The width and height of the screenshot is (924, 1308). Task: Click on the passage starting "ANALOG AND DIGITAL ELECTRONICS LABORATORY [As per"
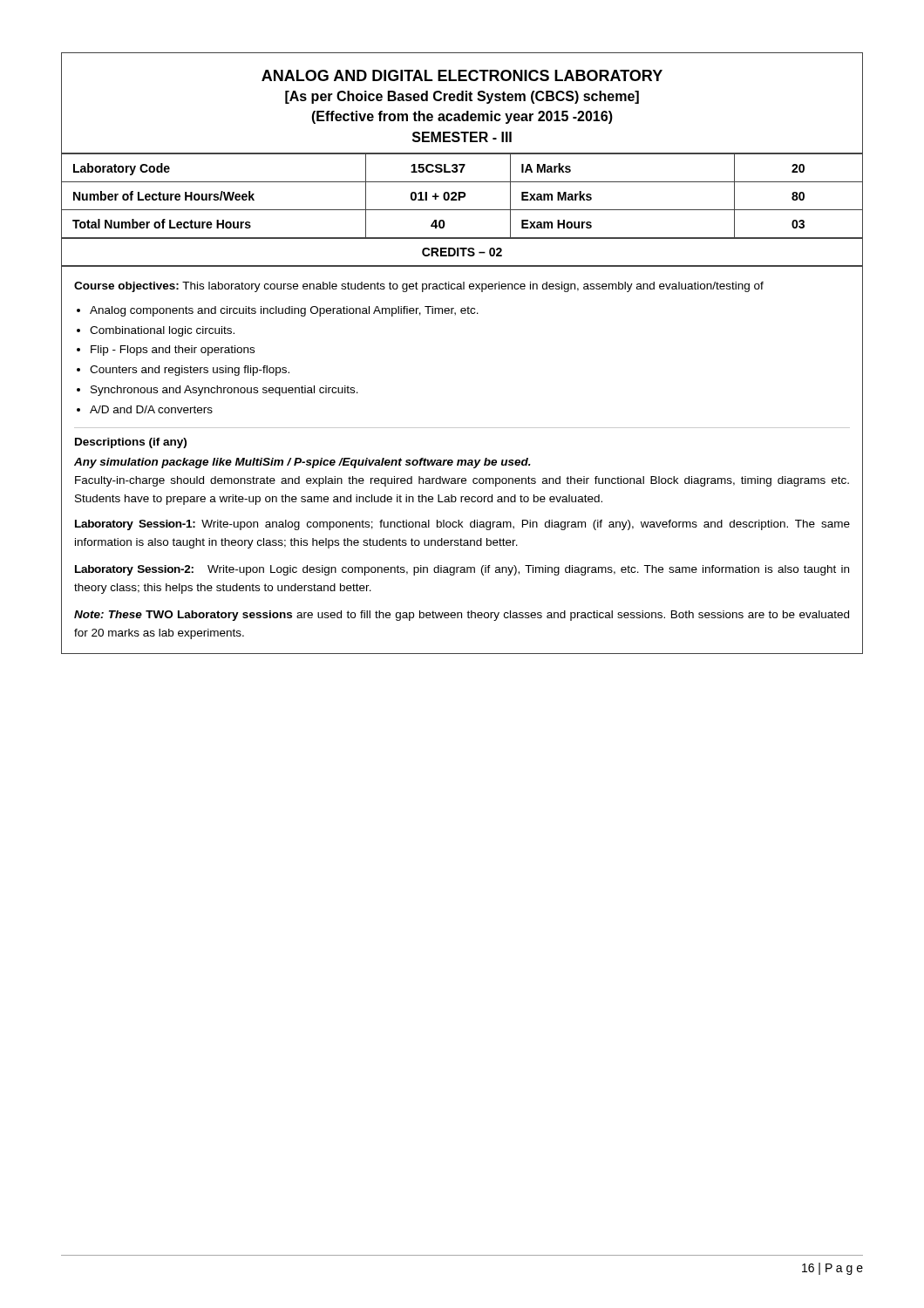pos(462,107)
